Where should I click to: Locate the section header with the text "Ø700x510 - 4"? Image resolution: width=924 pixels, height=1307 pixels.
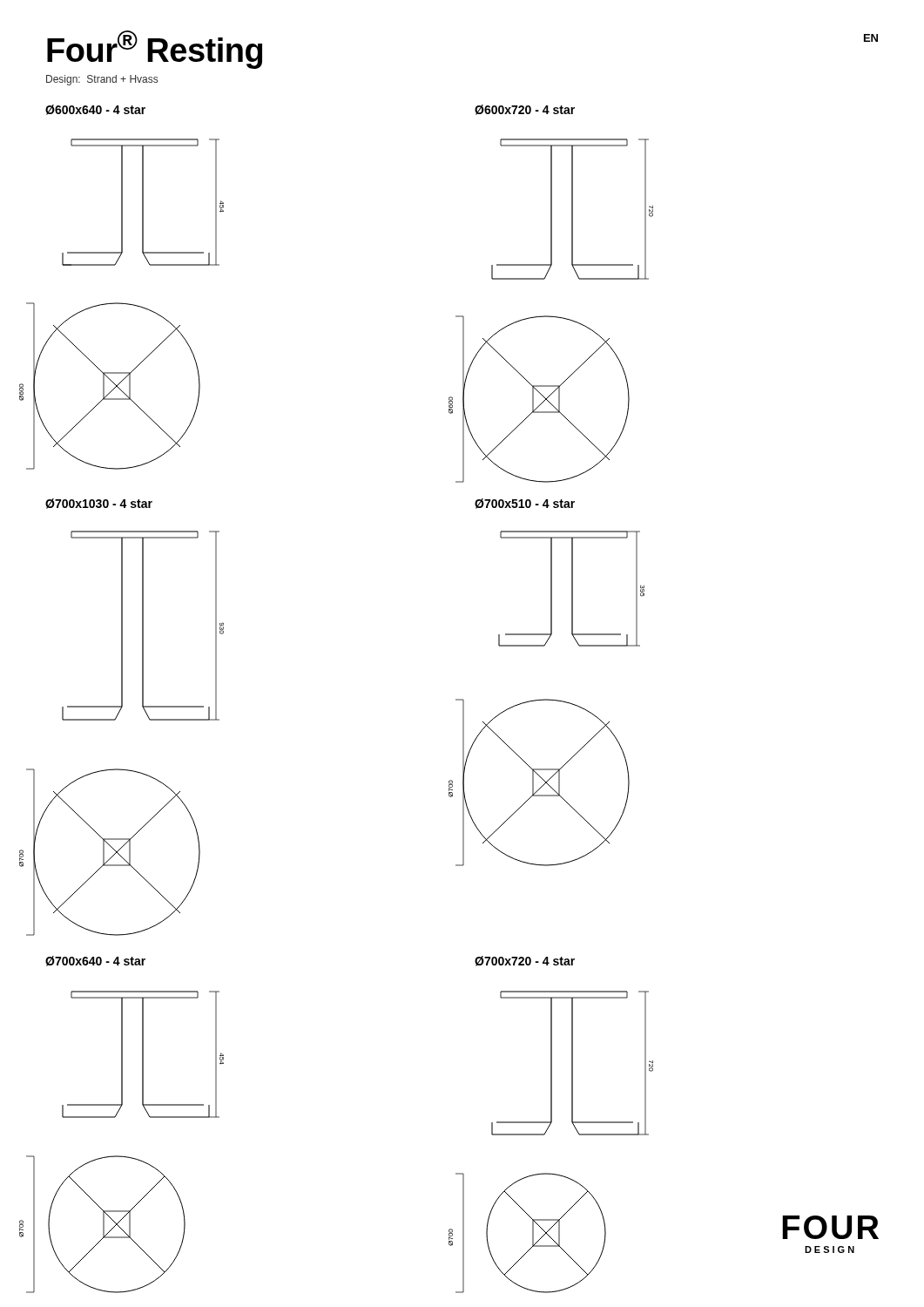525,504
